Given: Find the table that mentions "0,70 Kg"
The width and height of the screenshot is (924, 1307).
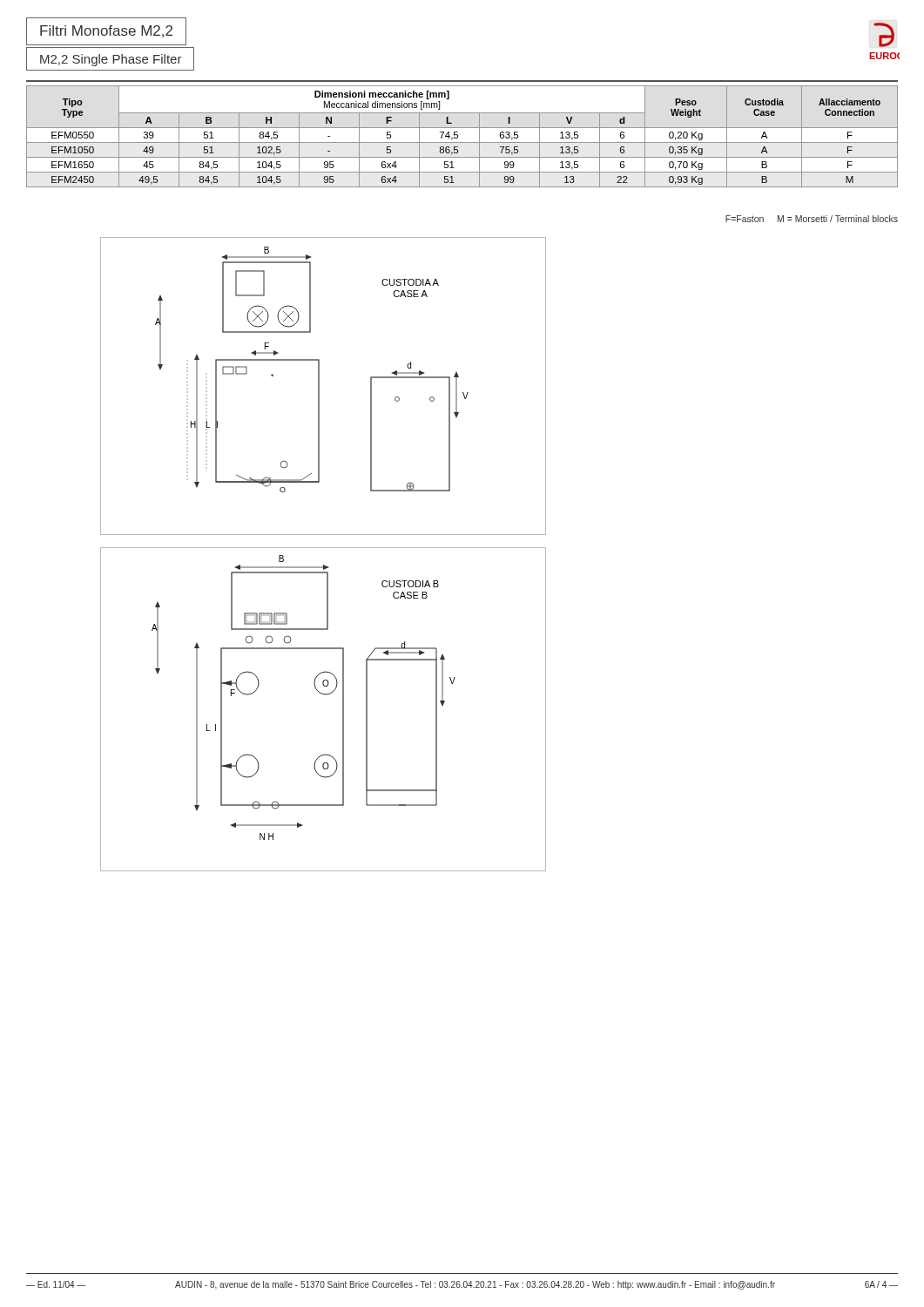Looking at the screenshot, I should click(462, 136).
